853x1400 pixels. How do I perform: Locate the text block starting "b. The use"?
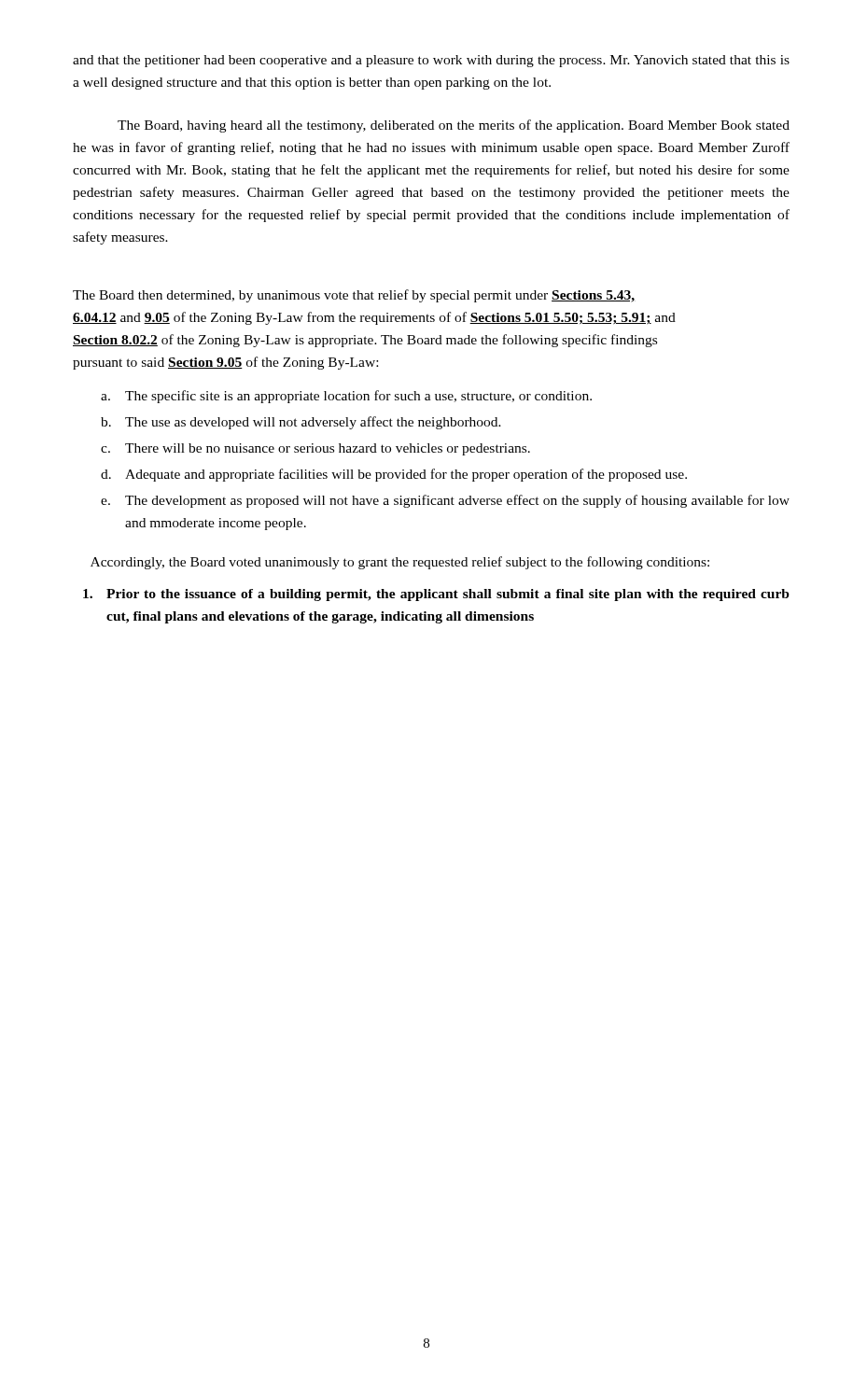pyautogui.click(x=445, y=422)
